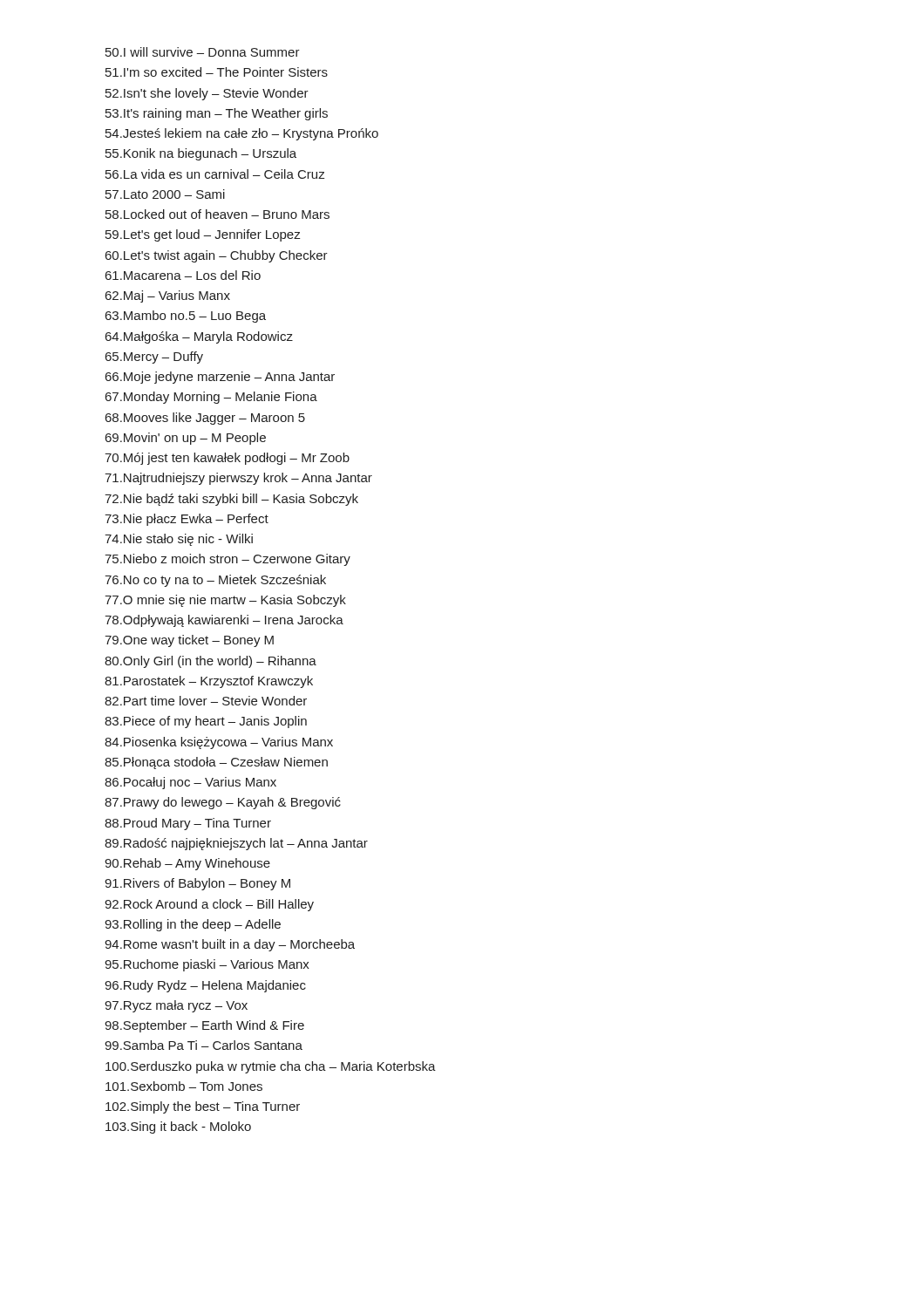
Task: Where does it say "68.Mooves like Jagger – Maroon 5"?
Action: [x=205, y=417]
